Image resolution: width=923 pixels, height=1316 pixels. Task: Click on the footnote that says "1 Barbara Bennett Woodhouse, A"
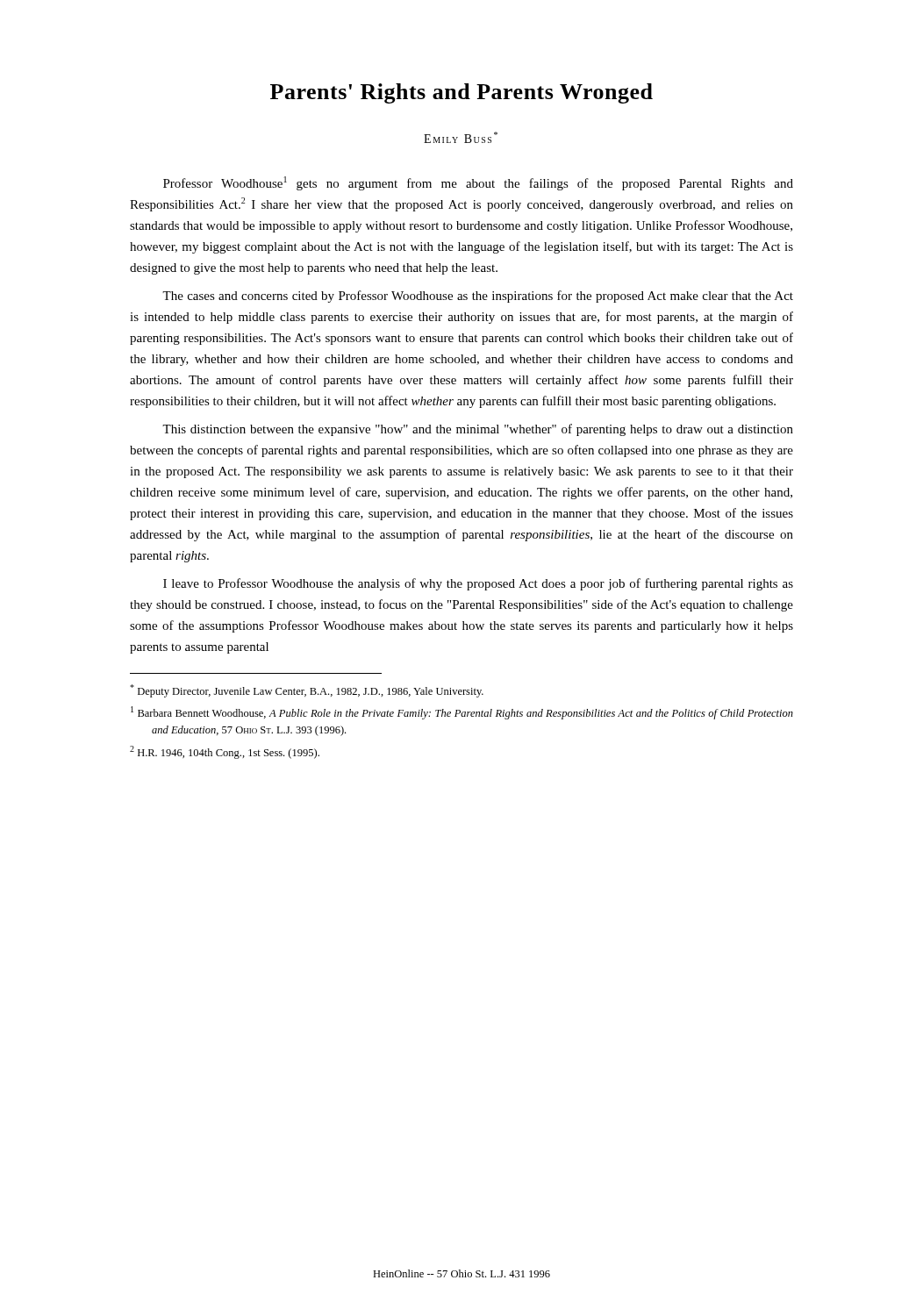[x=462, y=721]
